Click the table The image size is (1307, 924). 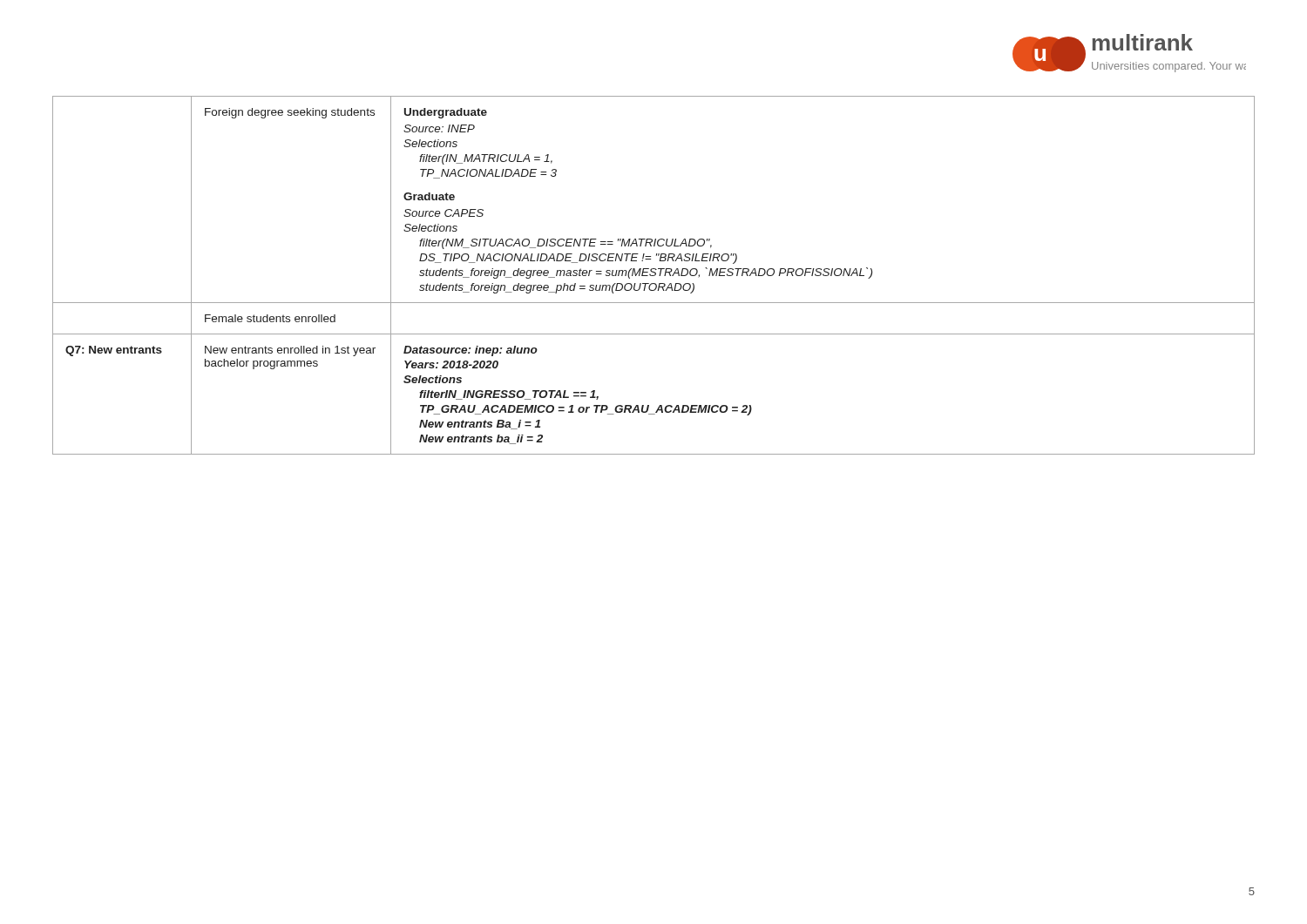654,275
